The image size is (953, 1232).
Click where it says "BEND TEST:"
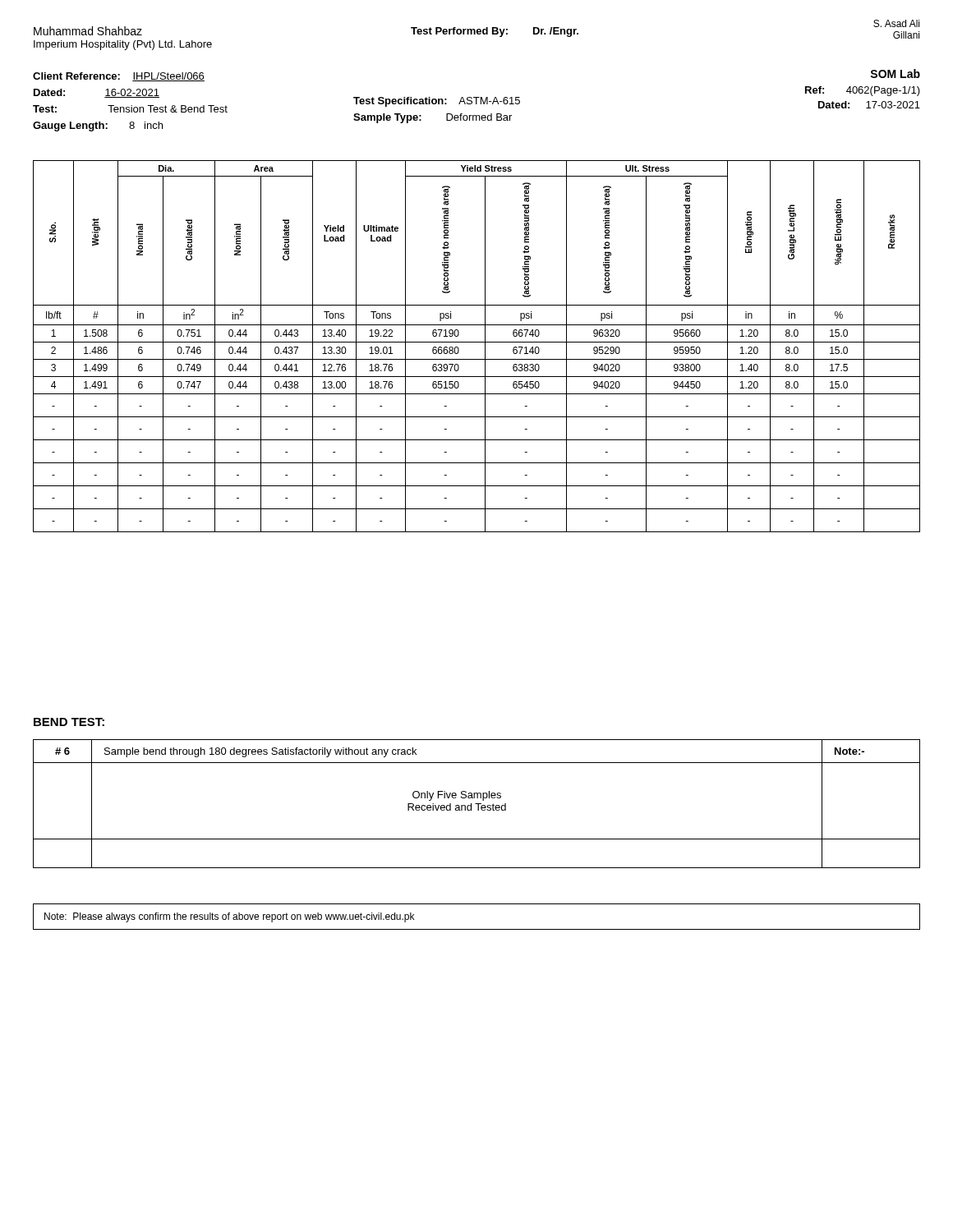click(x=69, y=722)
